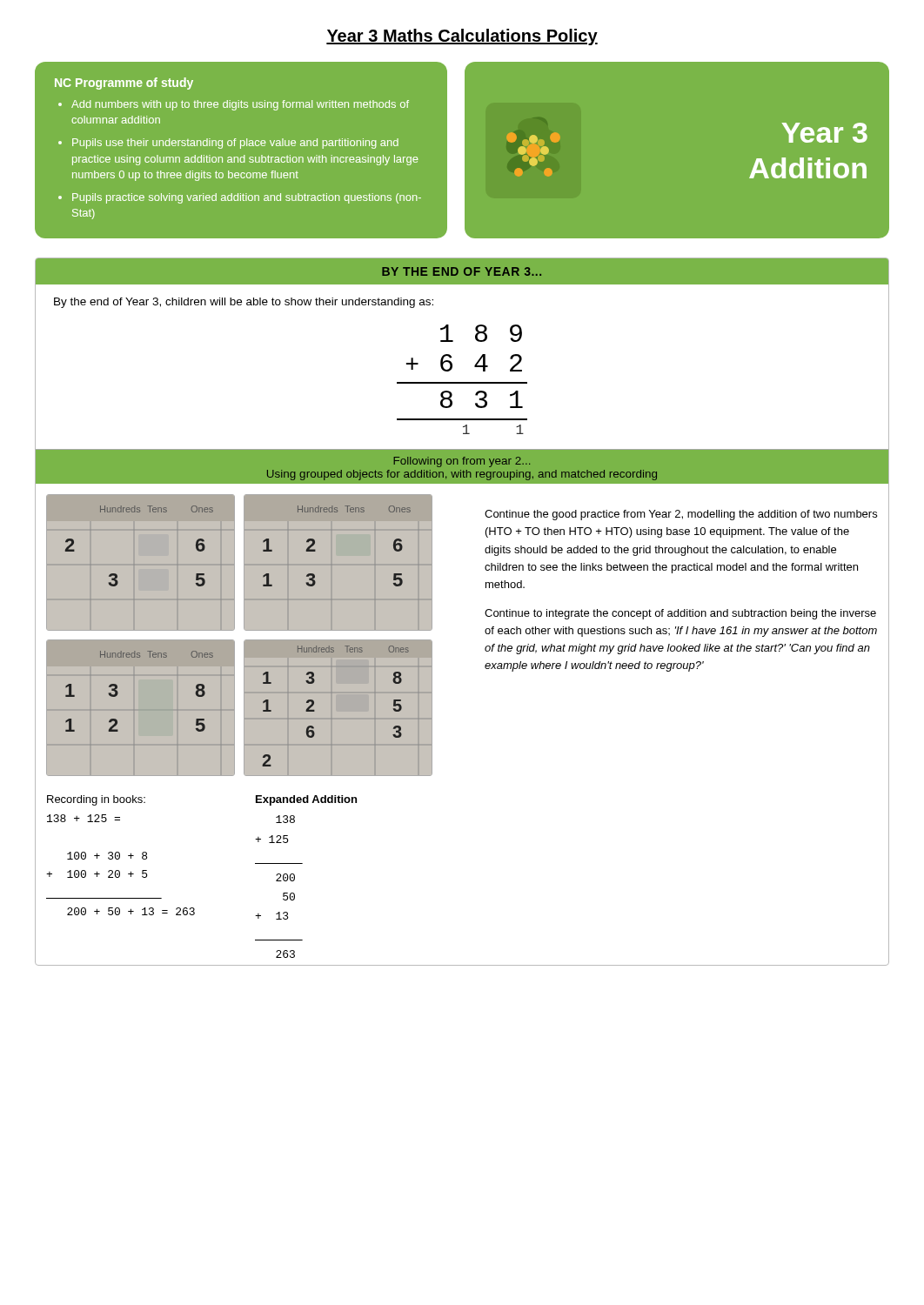Point to the text block starting "Recording in books: 138 +"

(x=121, y=856)
